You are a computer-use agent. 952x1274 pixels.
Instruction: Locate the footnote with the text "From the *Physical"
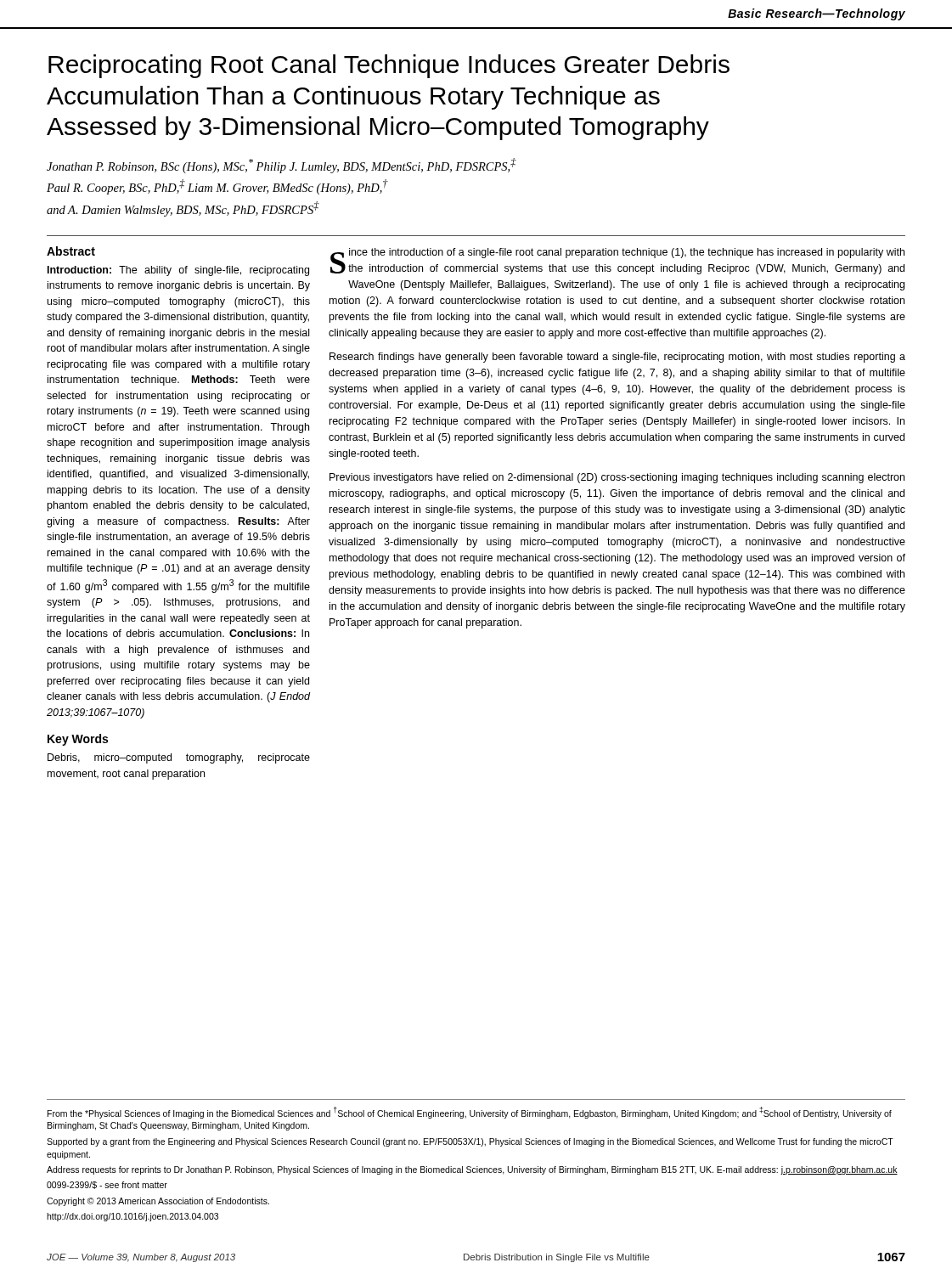476,1164
